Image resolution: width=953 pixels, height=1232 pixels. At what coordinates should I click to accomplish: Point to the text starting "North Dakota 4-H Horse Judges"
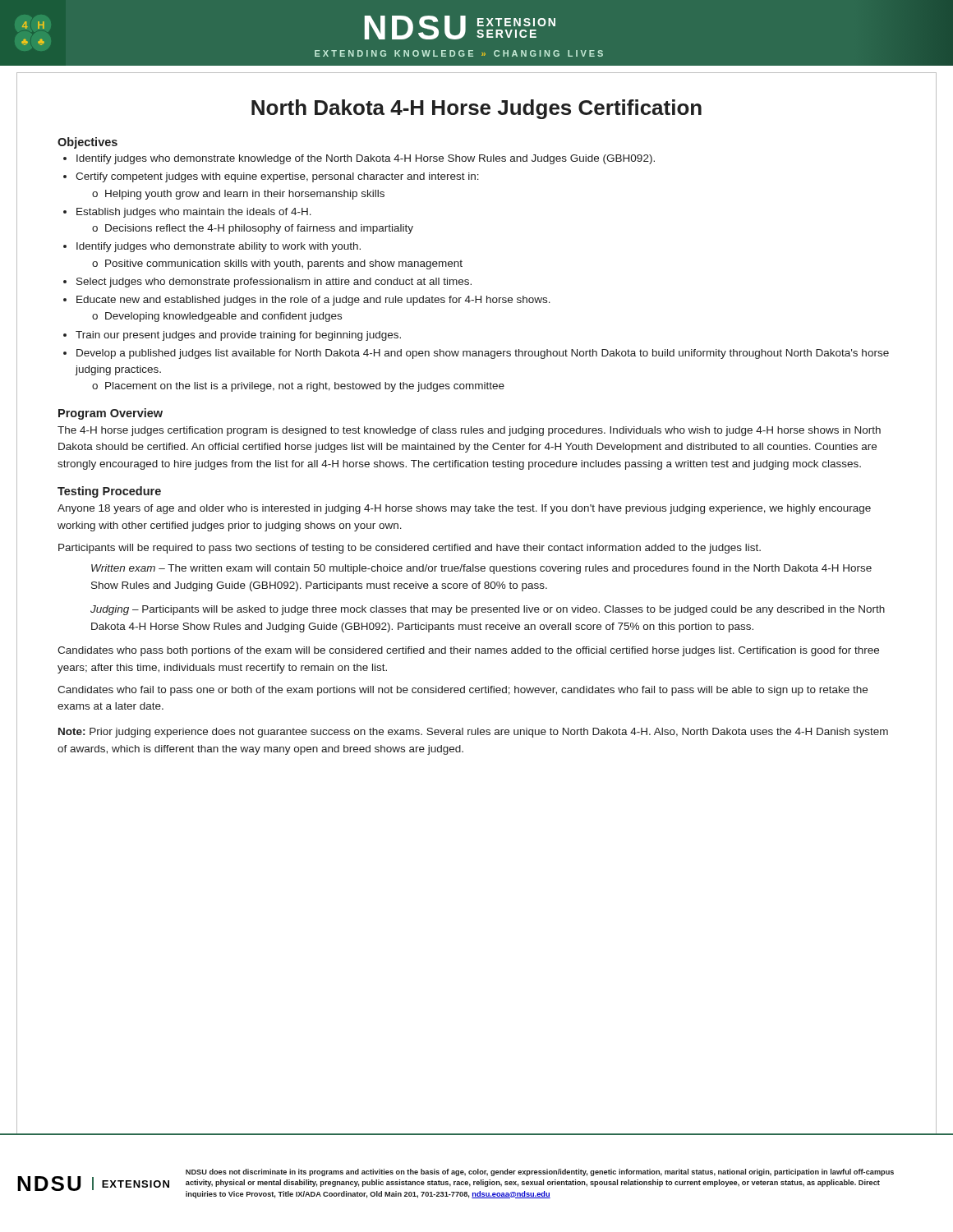coord(476,108)
